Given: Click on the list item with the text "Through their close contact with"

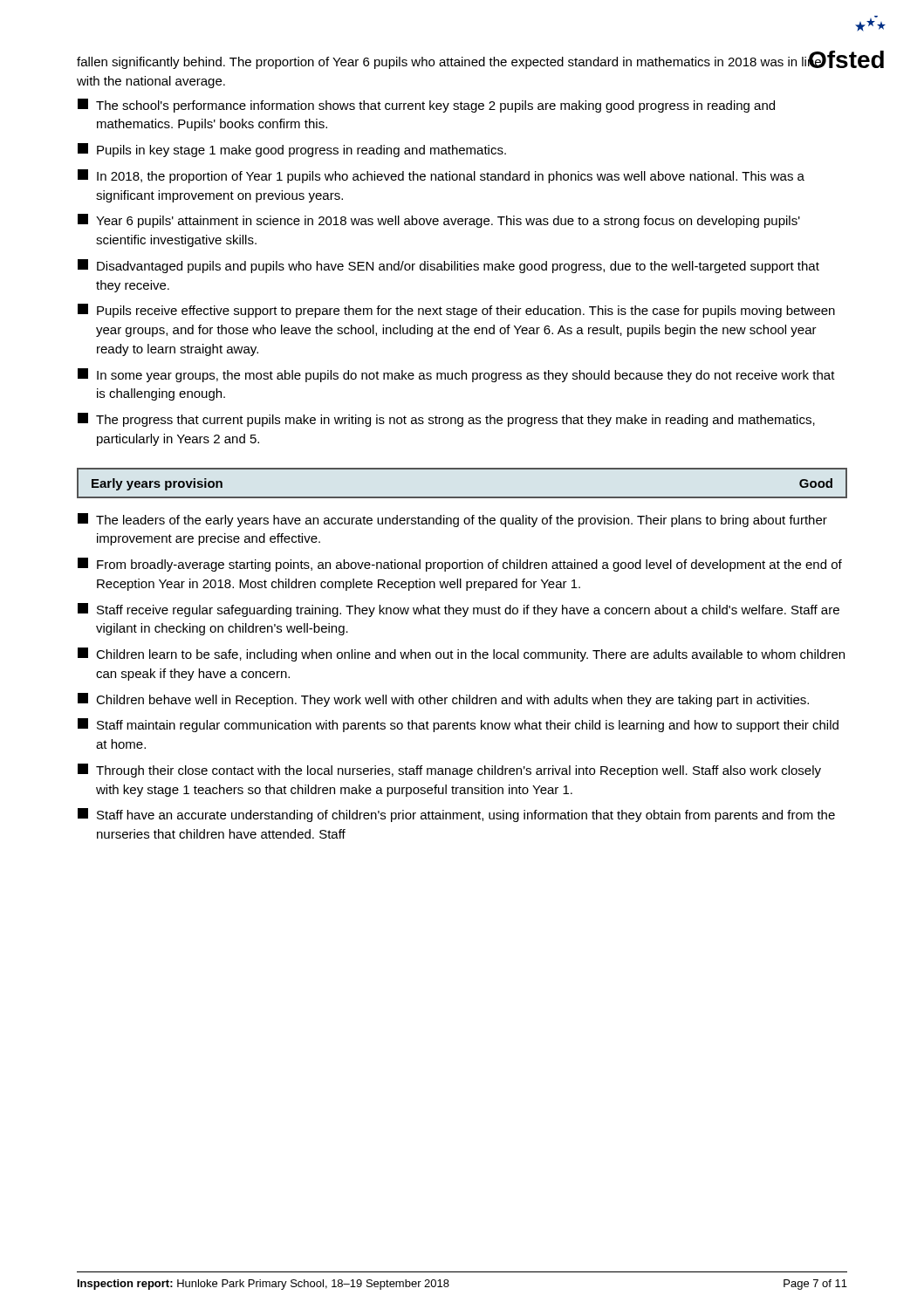Looking at the screenshot, I should [462, 780].
